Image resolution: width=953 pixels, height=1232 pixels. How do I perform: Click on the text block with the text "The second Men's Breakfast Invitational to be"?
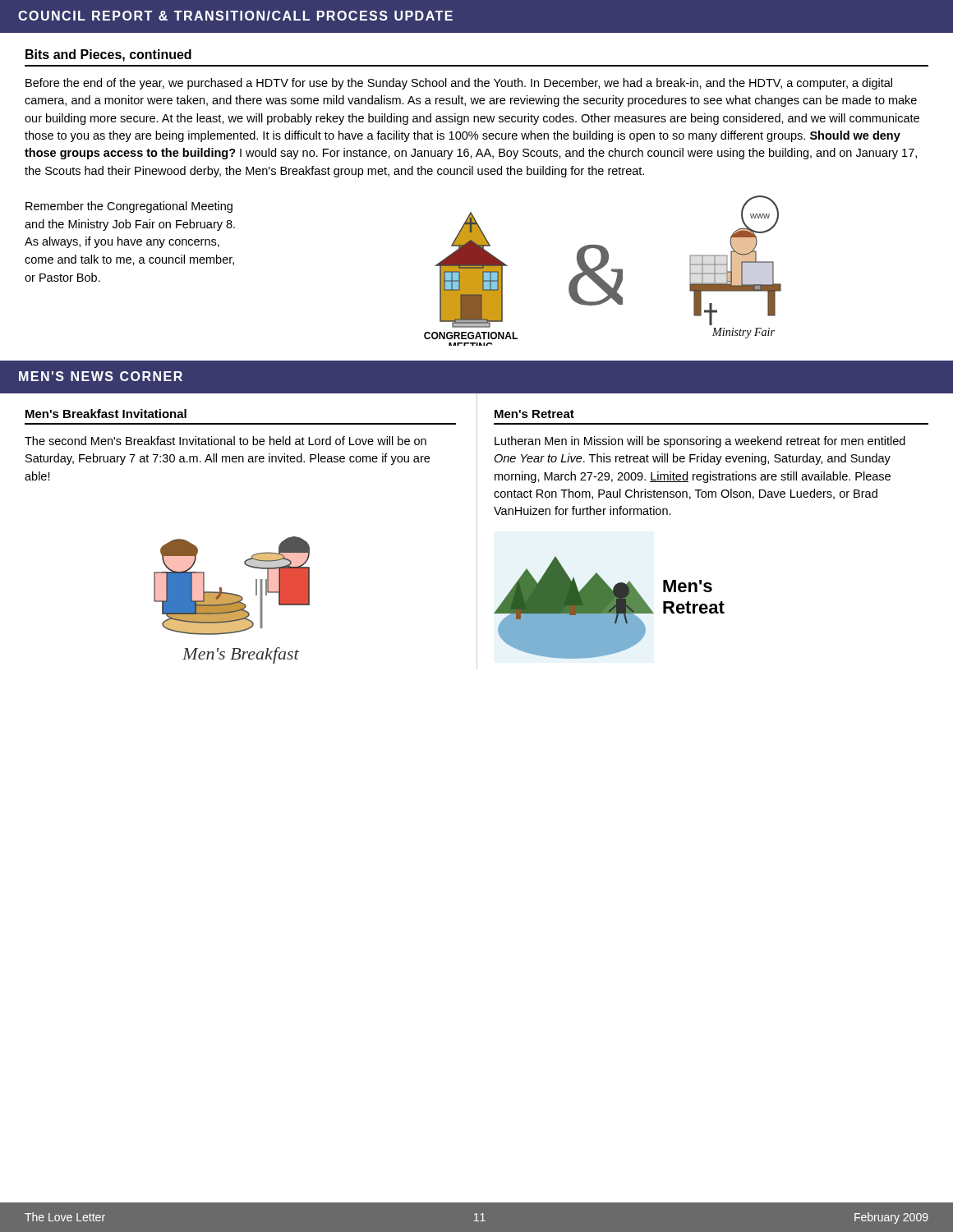[x=227, y=458]
